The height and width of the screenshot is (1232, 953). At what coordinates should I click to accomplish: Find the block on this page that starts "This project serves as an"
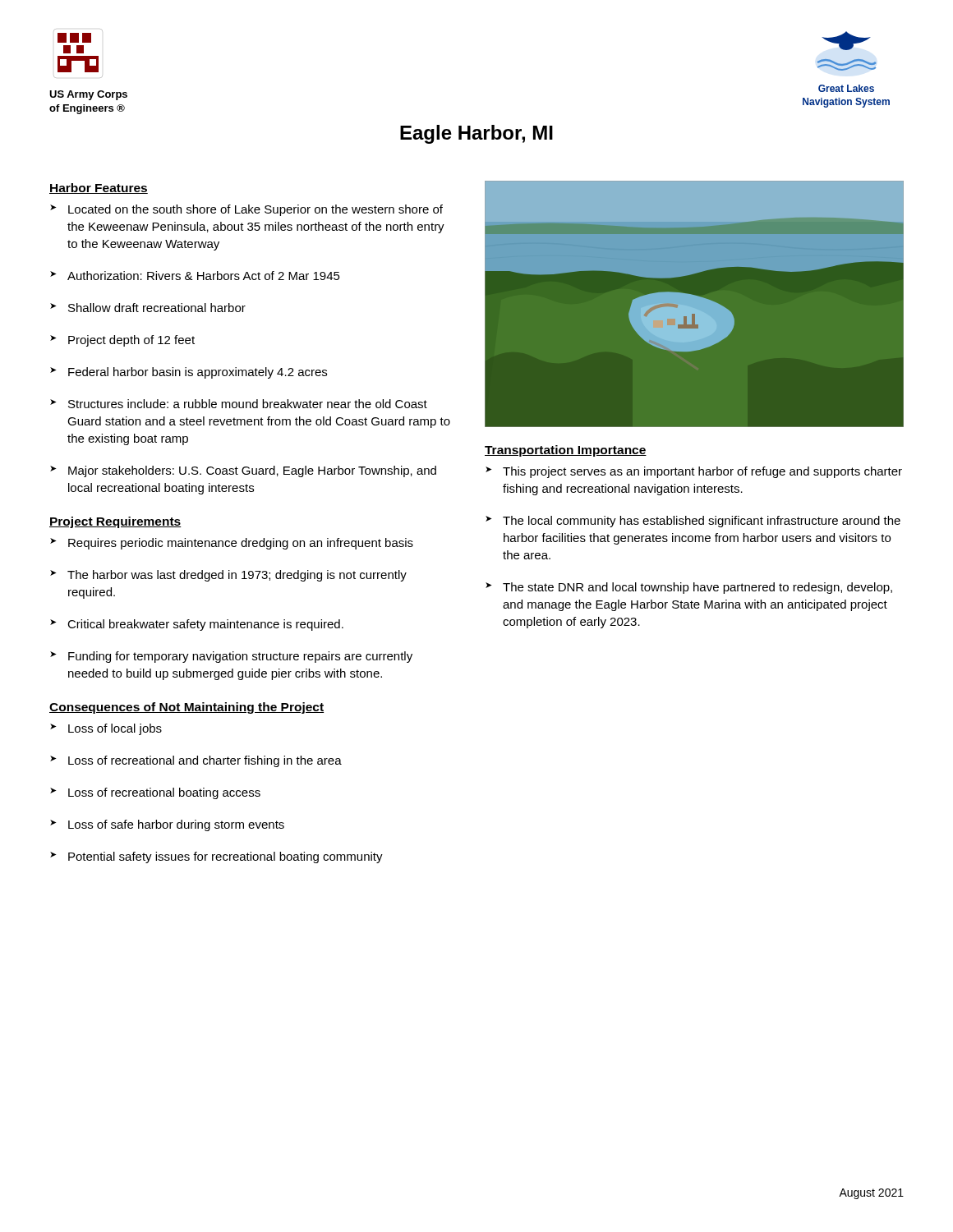[x=694, y=480]
